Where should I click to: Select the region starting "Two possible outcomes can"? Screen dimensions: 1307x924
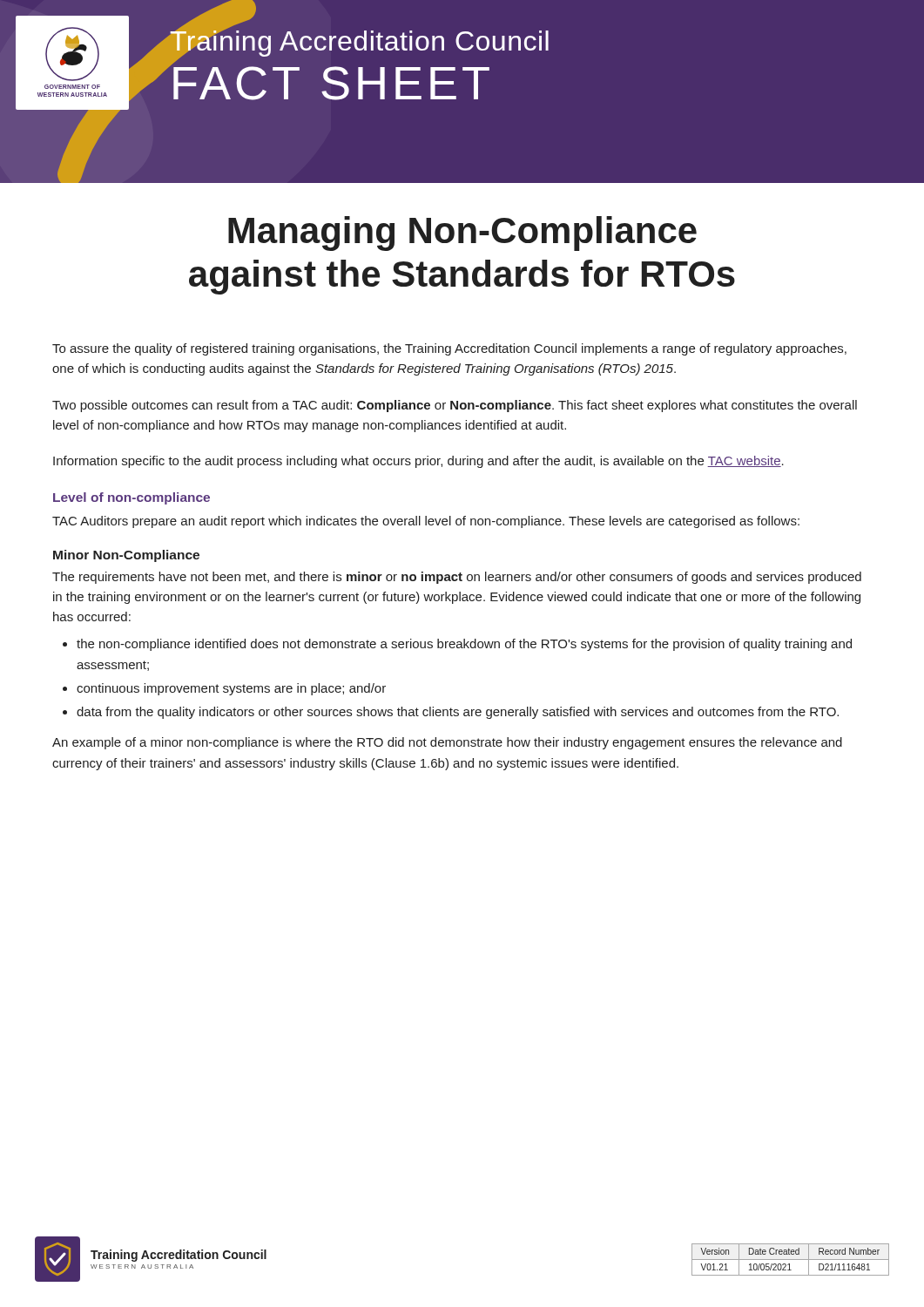point(455,414)
